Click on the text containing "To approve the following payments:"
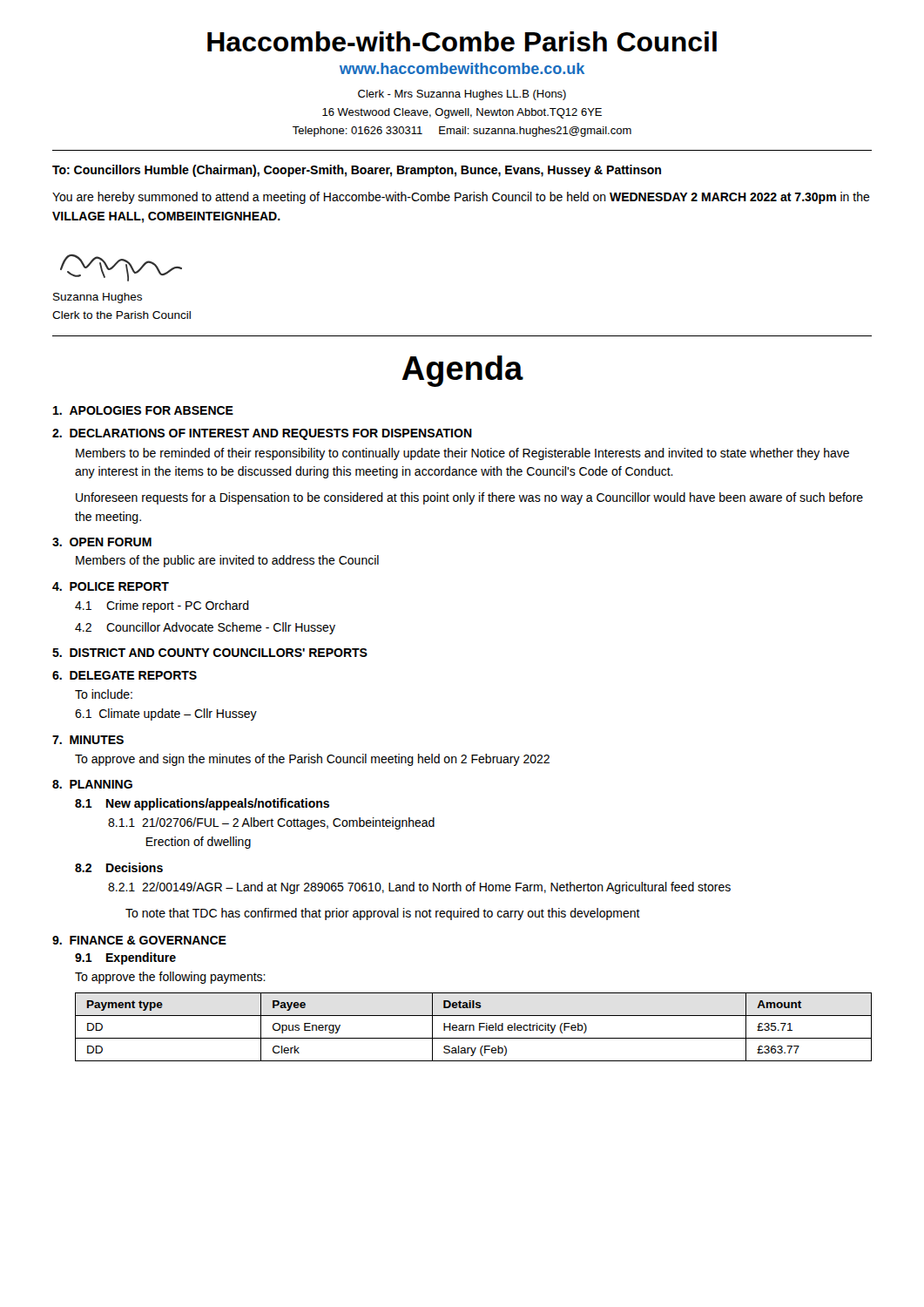924x1307 pixels. pyautogui.click(x=170, y=977)
